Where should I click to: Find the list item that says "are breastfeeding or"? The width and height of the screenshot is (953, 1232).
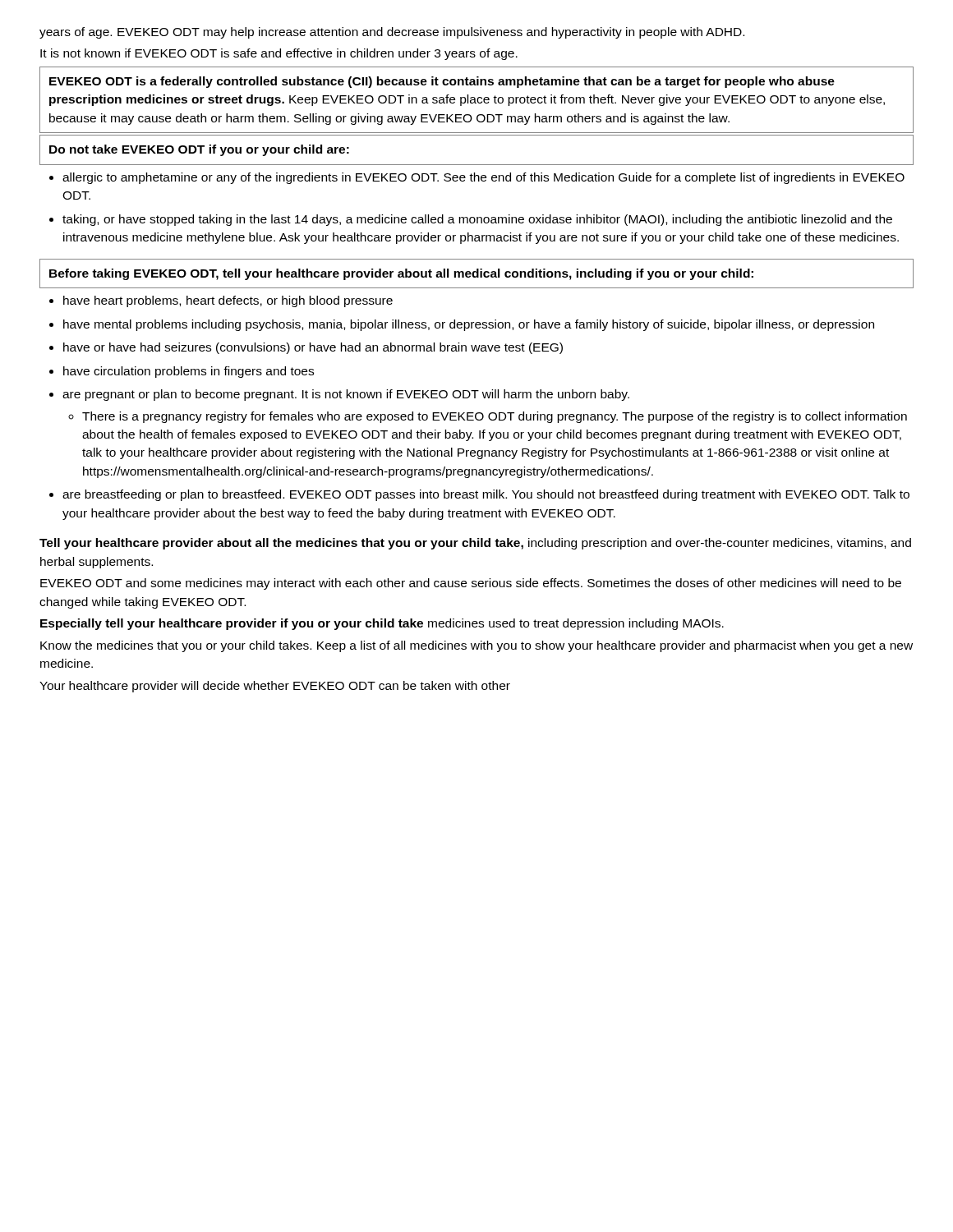pos(488,504)
